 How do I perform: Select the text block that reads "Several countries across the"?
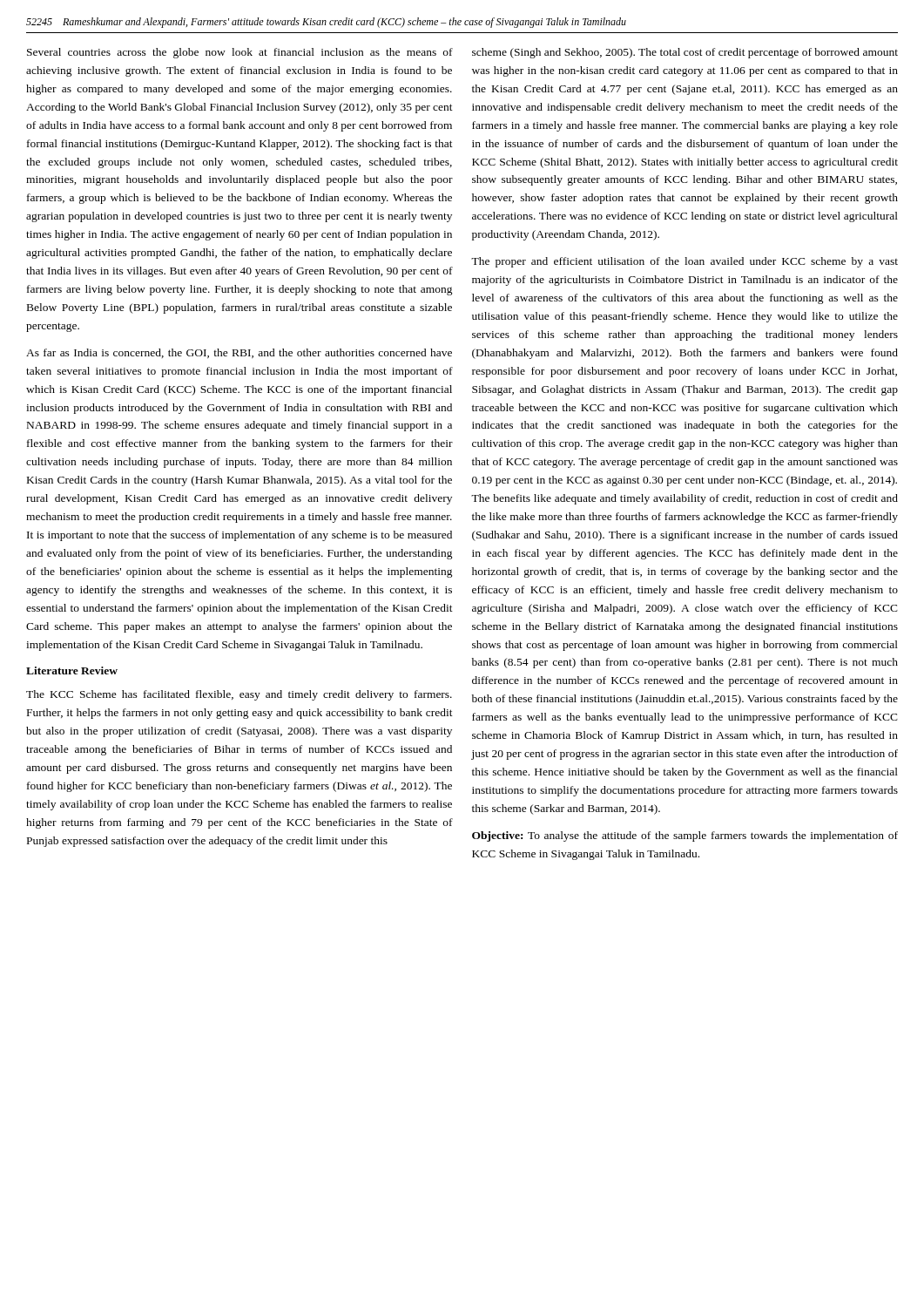click(239, 189)
